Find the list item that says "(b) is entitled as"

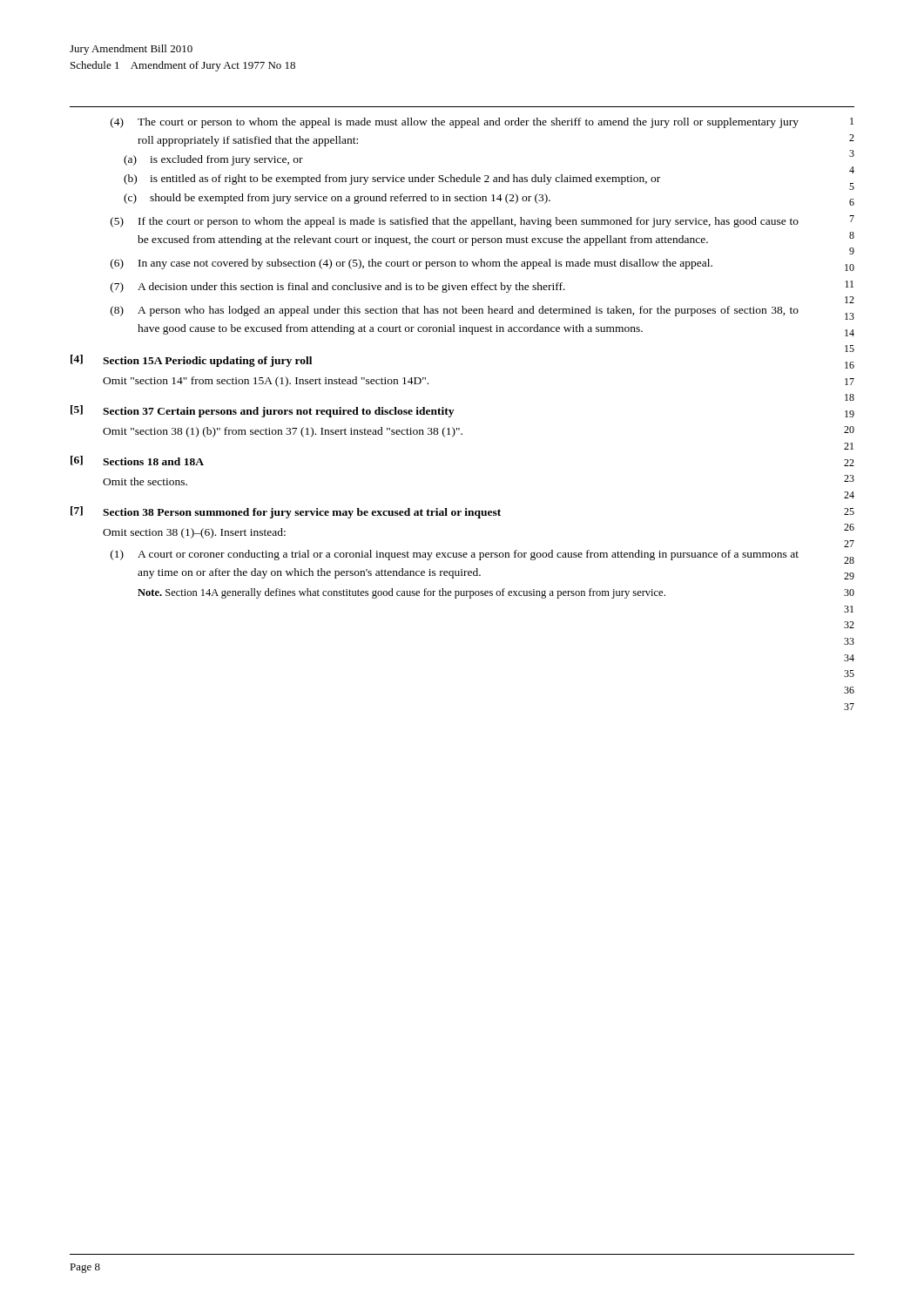461,179
